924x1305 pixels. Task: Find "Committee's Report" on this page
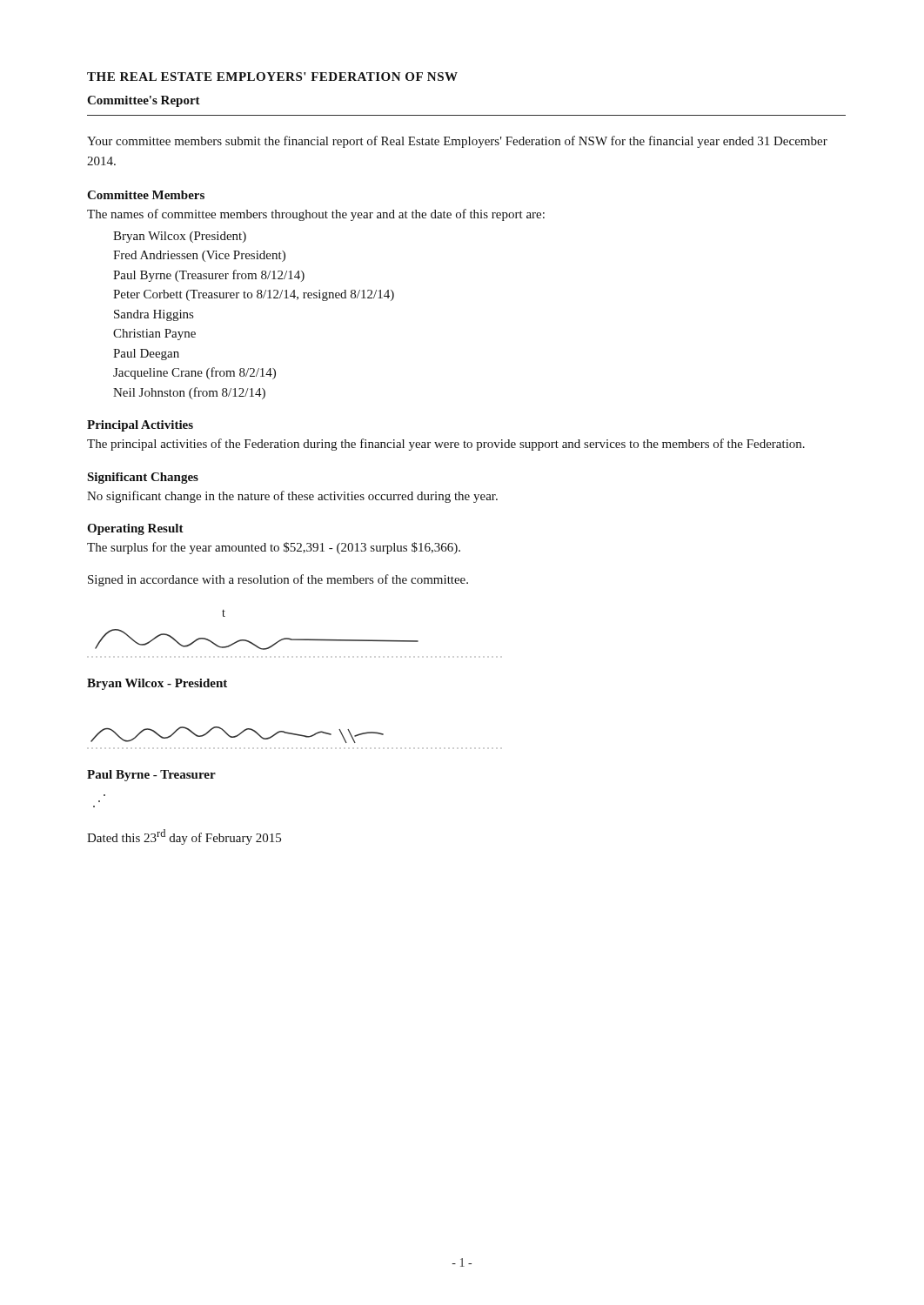click(143, 100)
